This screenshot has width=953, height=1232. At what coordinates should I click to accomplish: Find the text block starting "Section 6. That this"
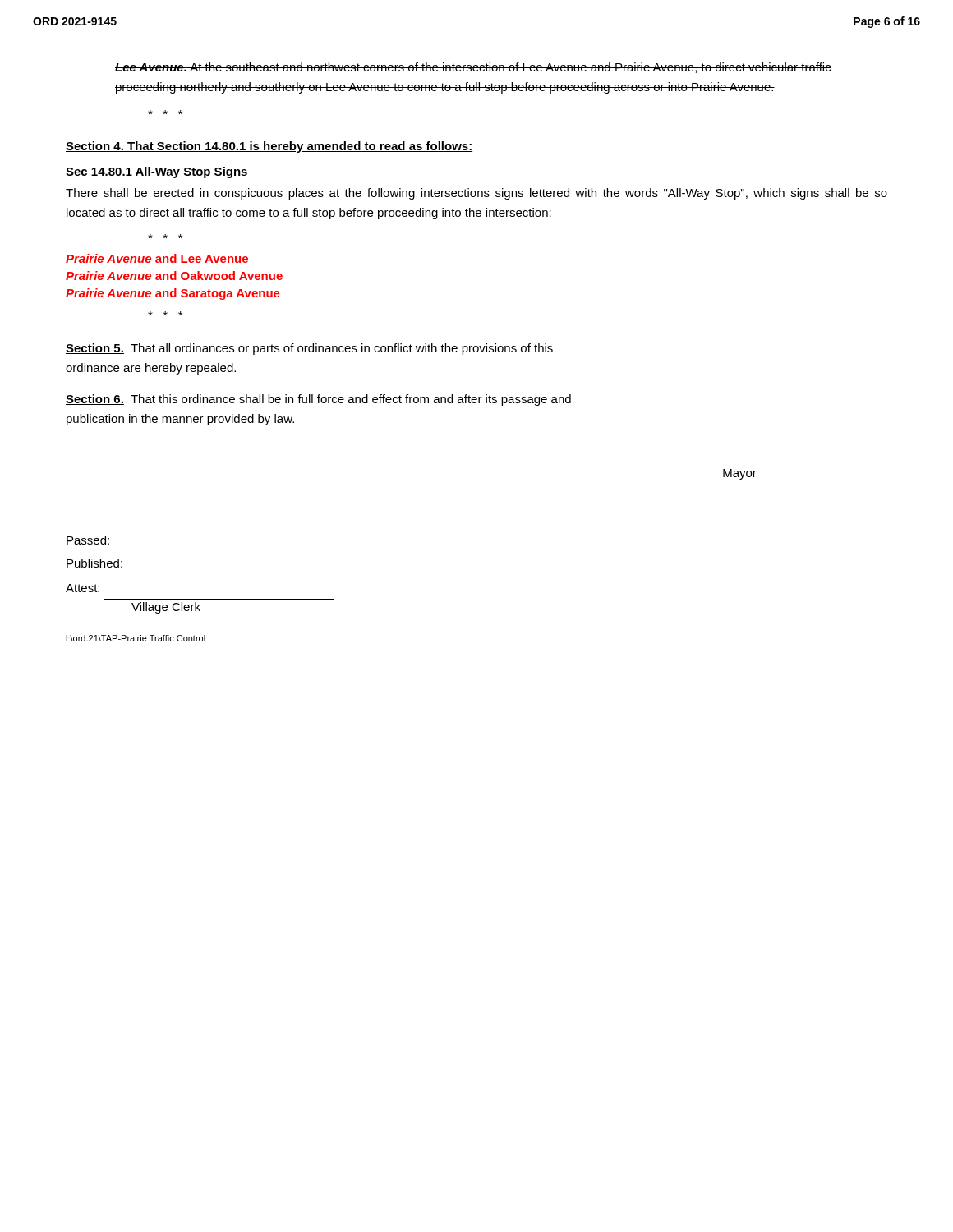(x=319, y=408)
